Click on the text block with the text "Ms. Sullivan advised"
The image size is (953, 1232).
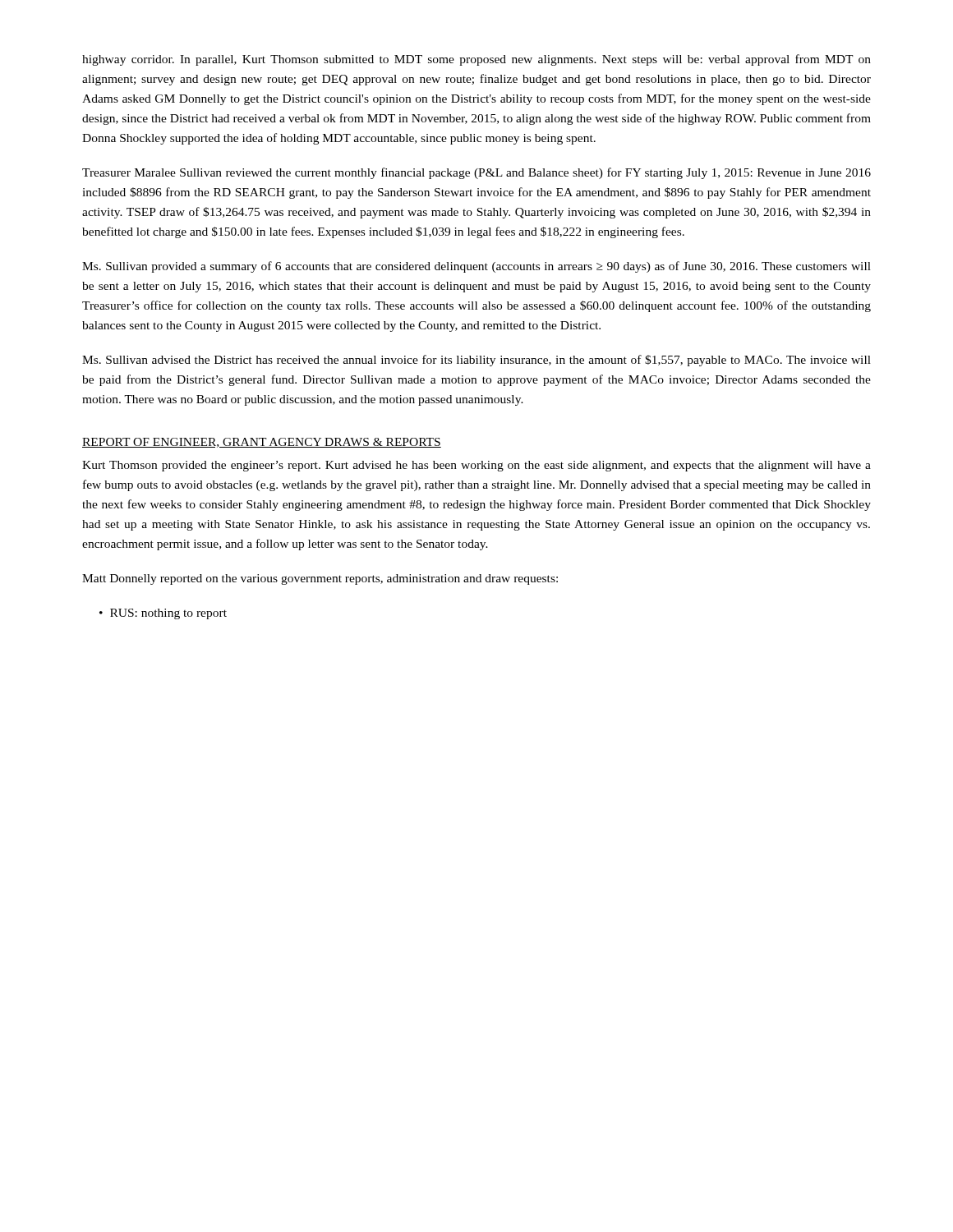click(x=476, y=379)
